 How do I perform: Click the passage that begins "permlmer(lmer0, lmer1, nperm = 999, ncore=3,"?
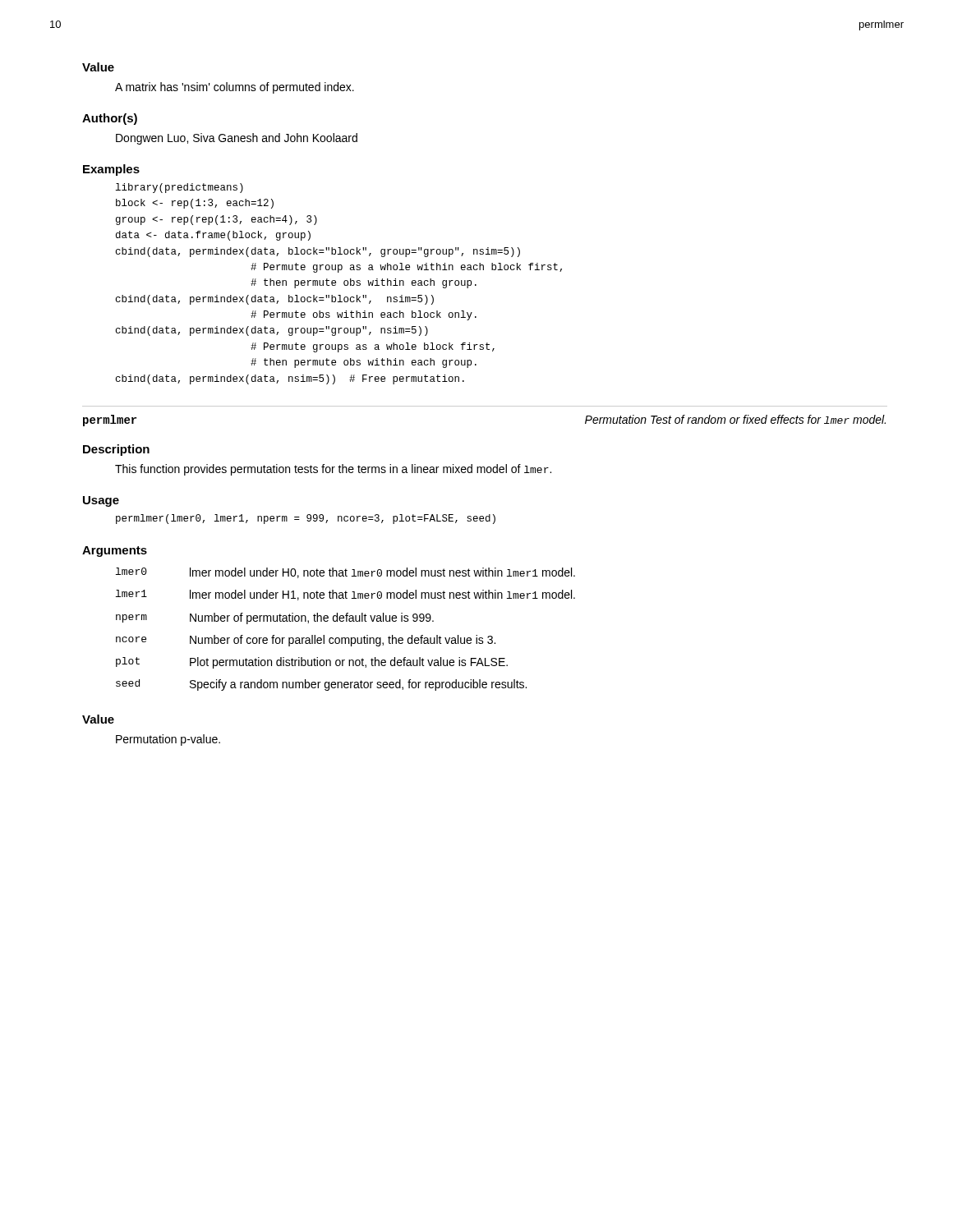pyautogui.click(x=306, y=519)
